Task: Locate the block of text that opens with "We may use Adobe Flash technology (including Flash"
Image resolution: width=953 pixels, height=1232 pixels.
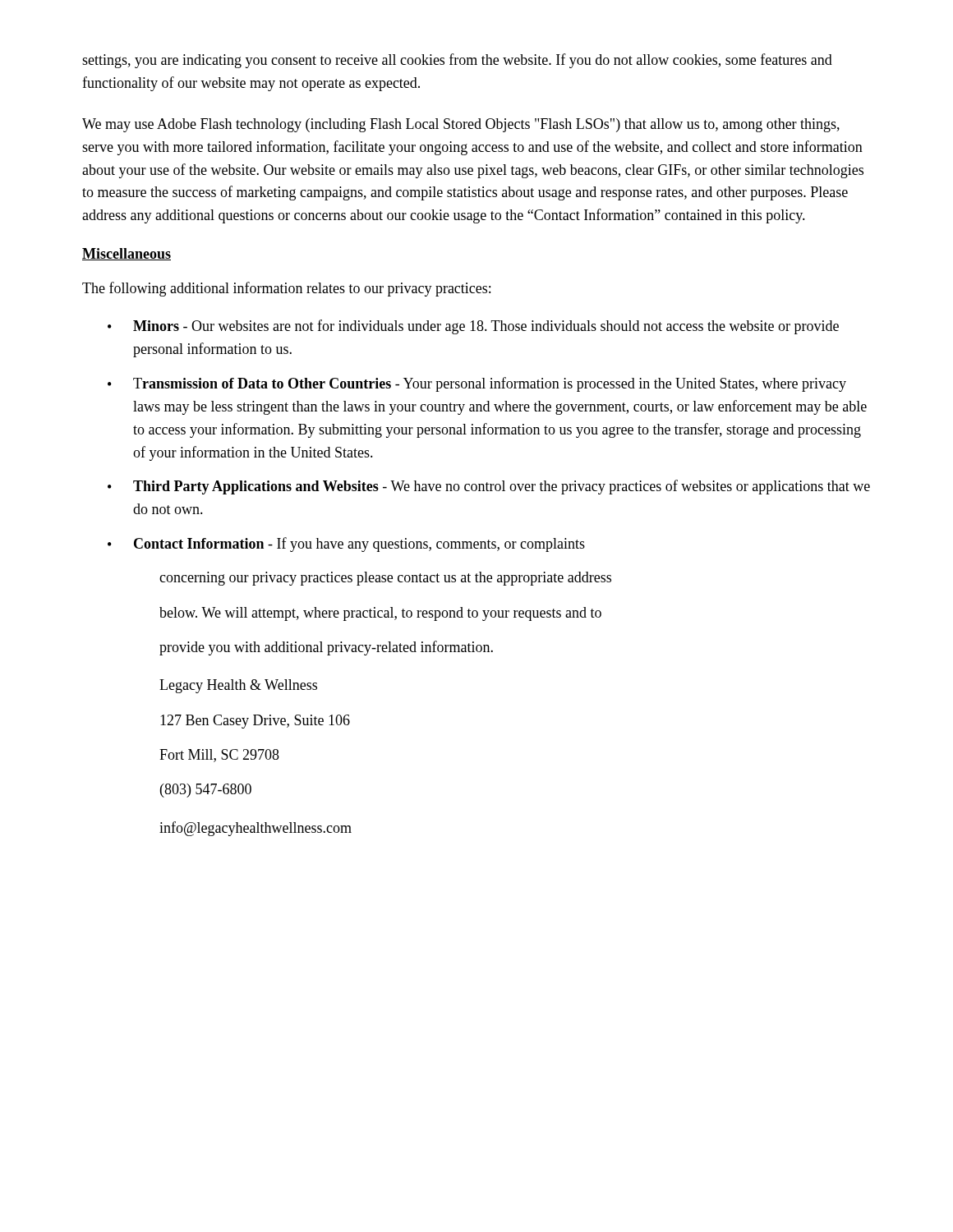Action: pos(473,170)
